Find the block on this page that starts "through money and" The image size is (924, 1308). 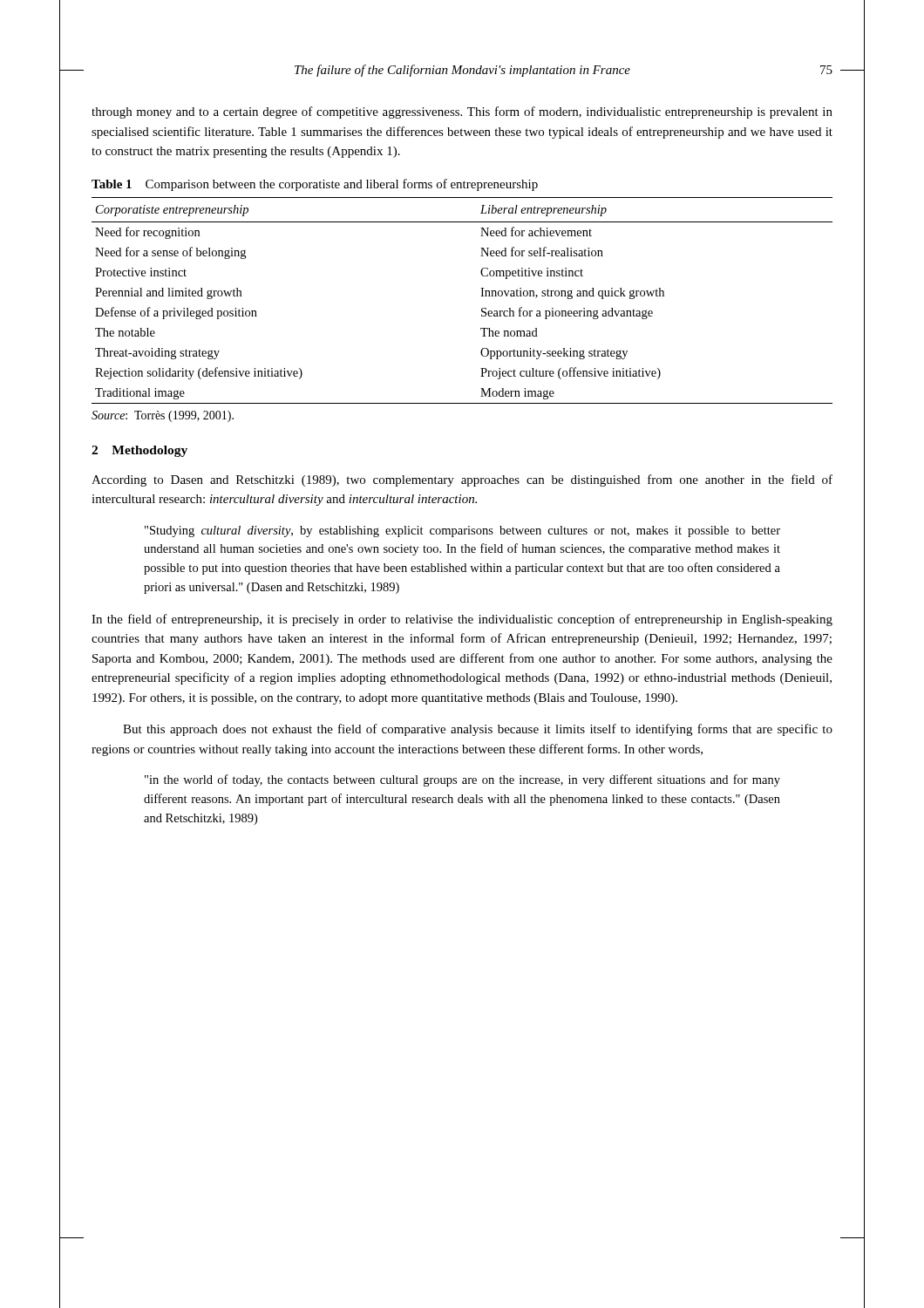[462, 131]
